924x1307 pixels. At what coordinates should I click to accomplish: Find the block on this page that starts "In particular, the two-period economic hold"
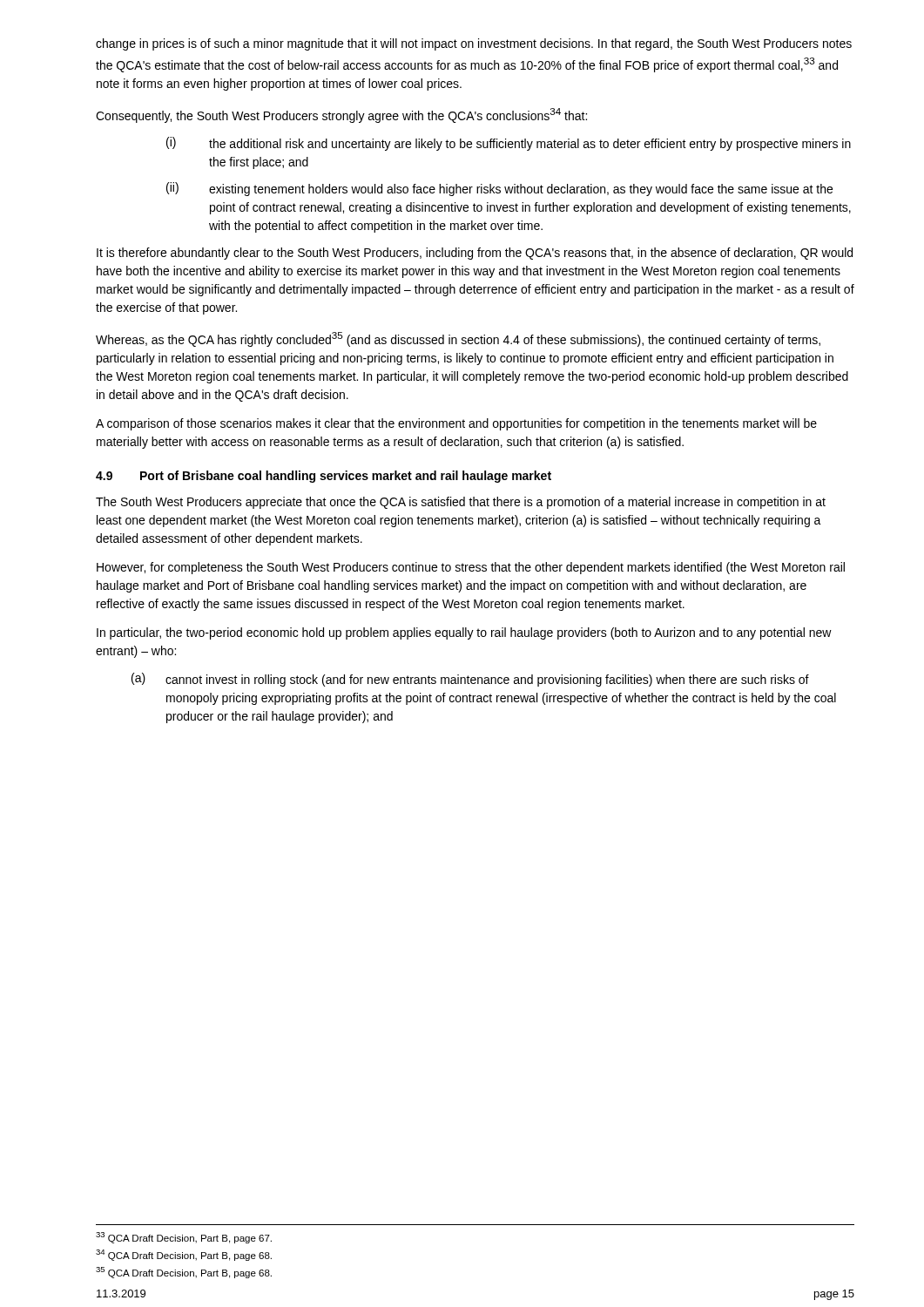475,642
